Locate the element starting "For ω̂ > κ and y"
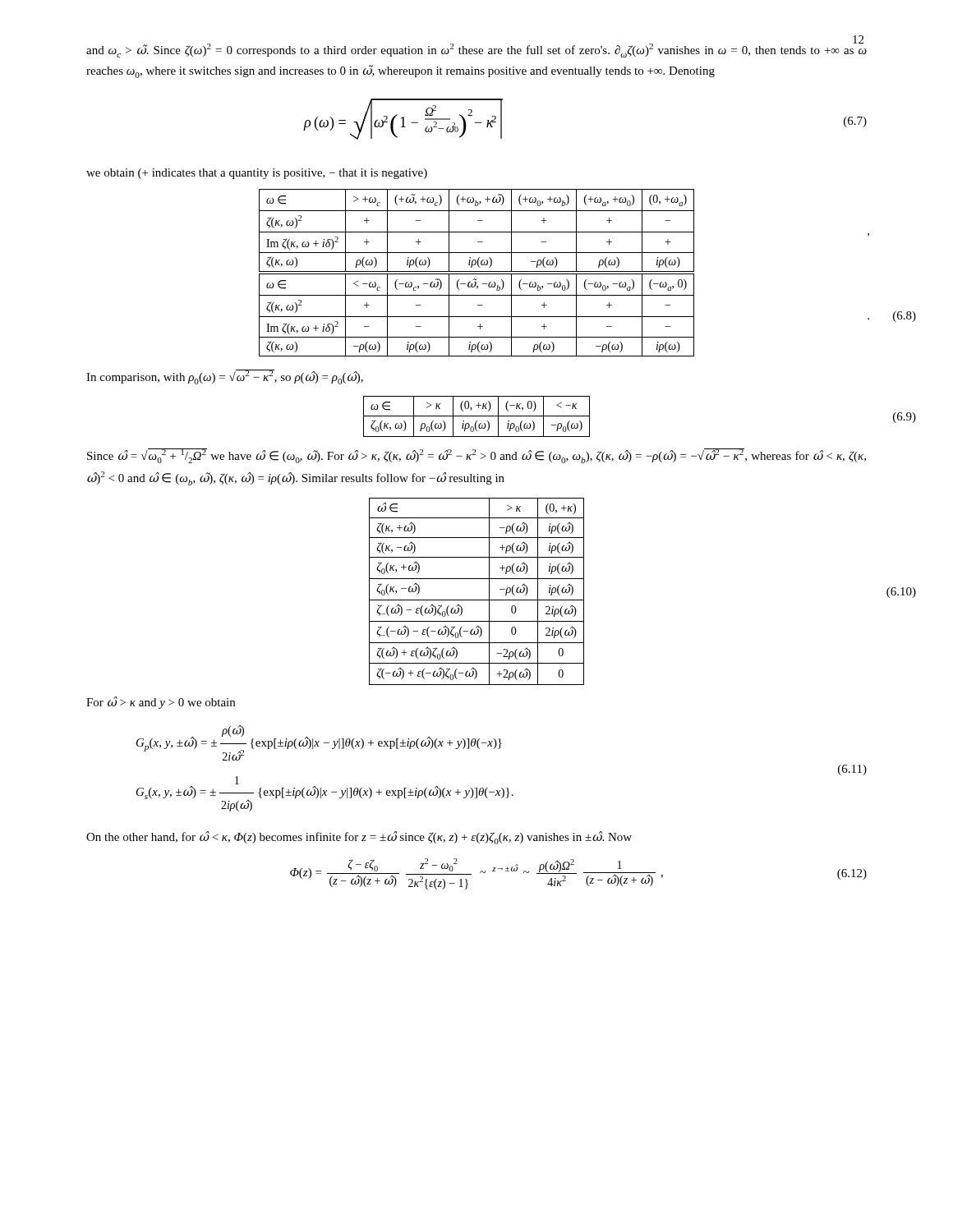The height and width of the screenshot is (1232, 953). coord(161,703)
